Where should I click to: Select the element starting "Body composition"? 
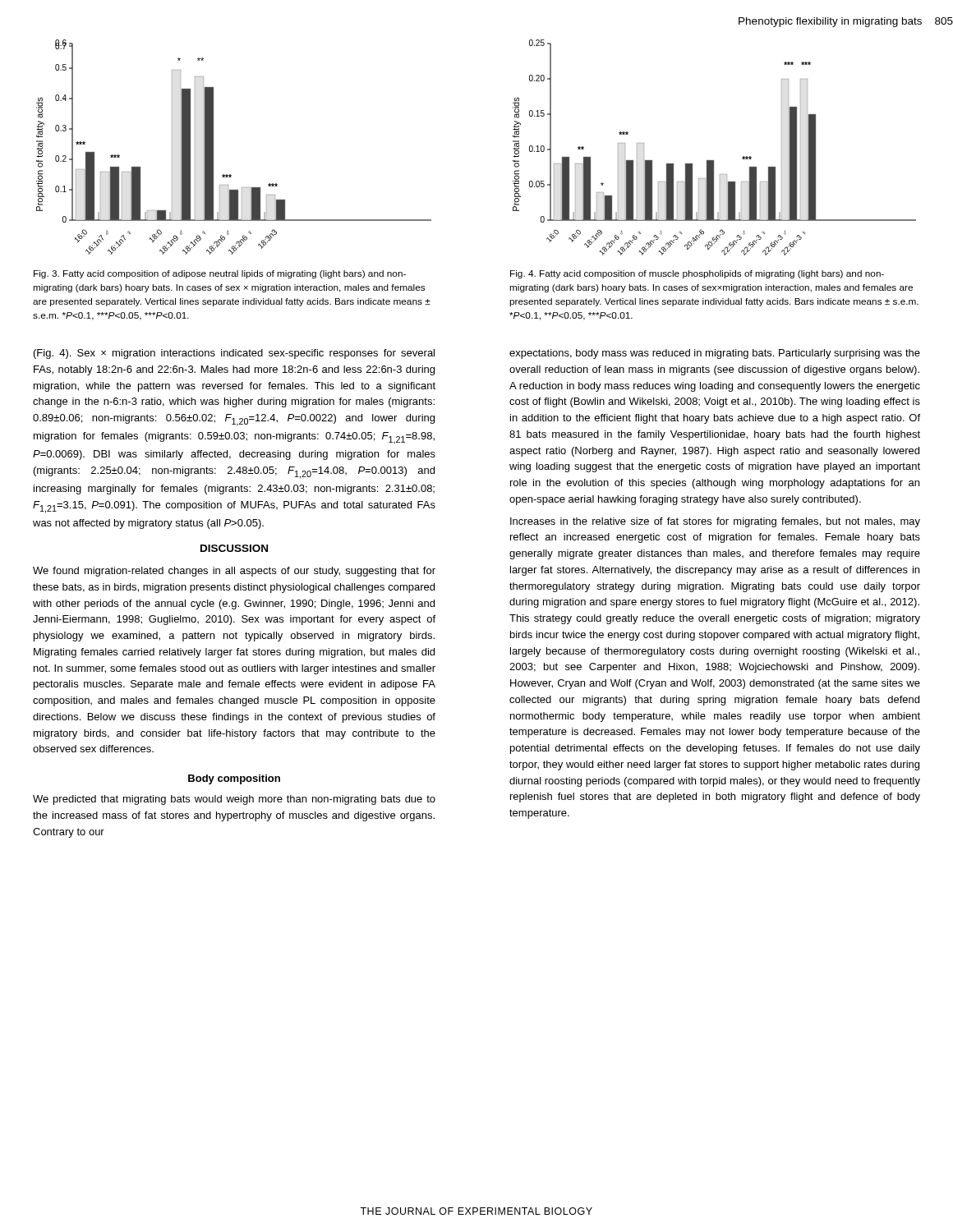click(x=234, y=778)
